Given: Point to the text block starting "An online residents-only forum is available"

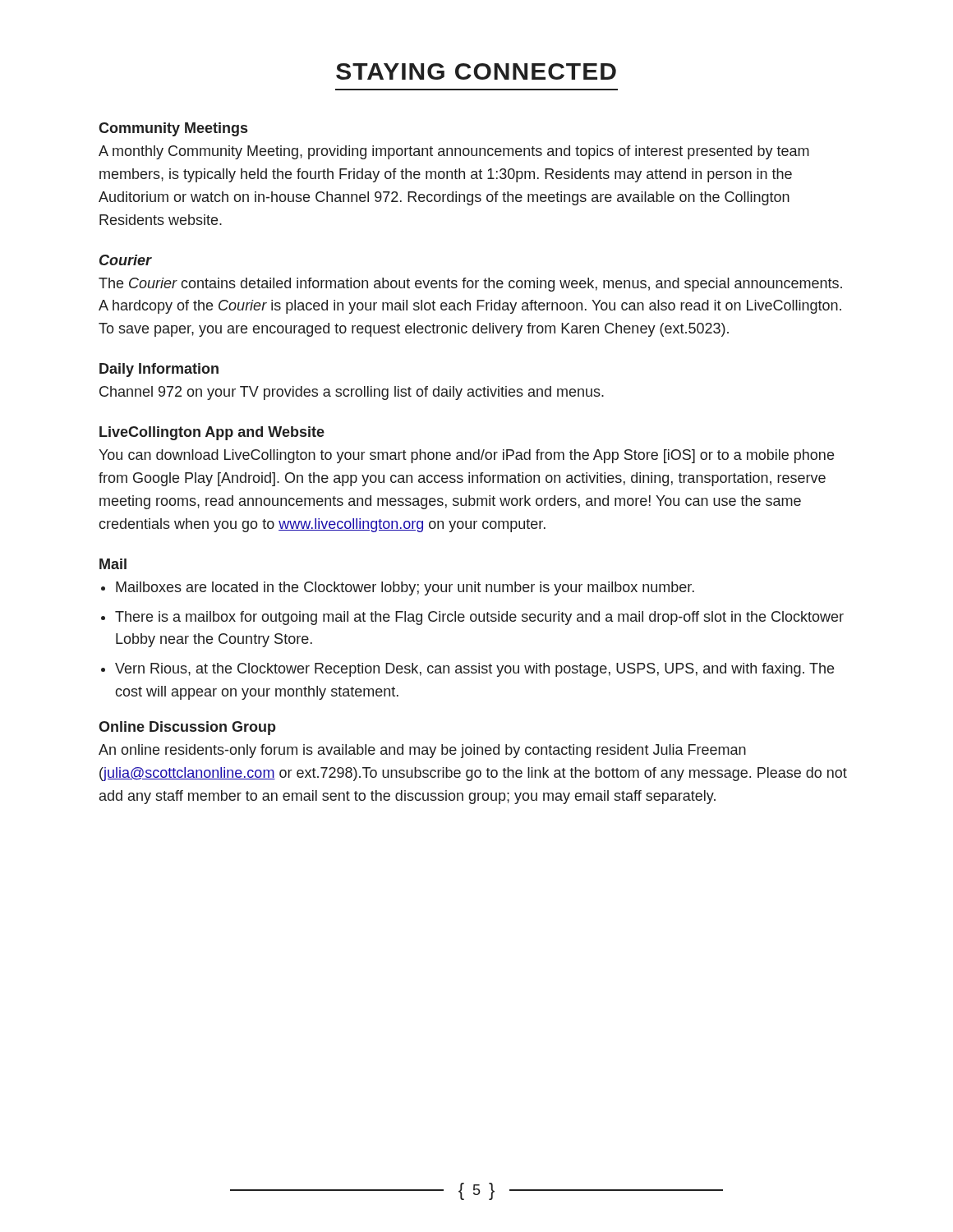Looking at the screenshot, I should (x=476, y=774).
